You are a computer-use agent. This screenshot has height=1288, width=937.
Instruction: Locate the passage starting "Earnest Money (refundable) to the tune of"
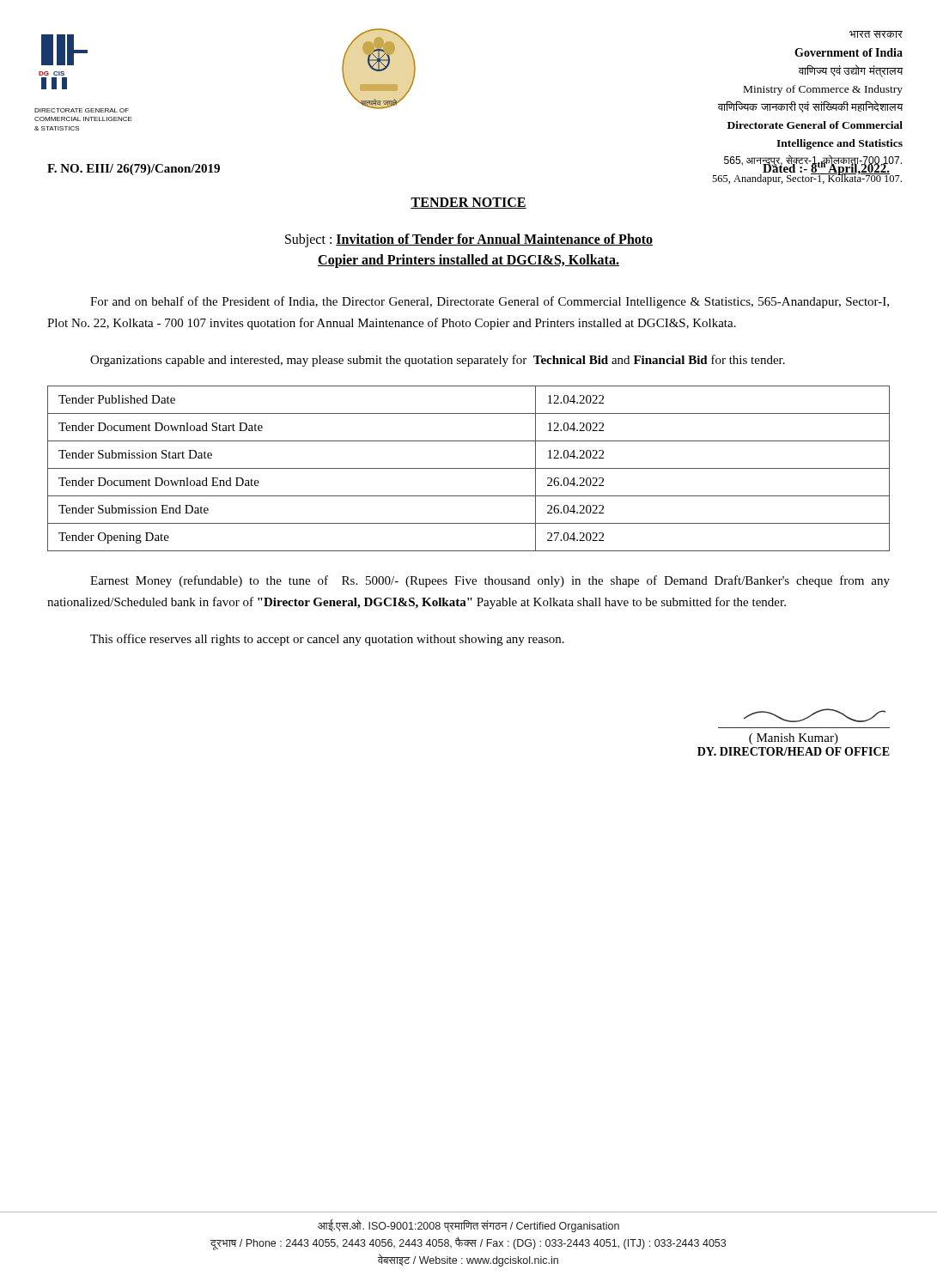point(468,591)
